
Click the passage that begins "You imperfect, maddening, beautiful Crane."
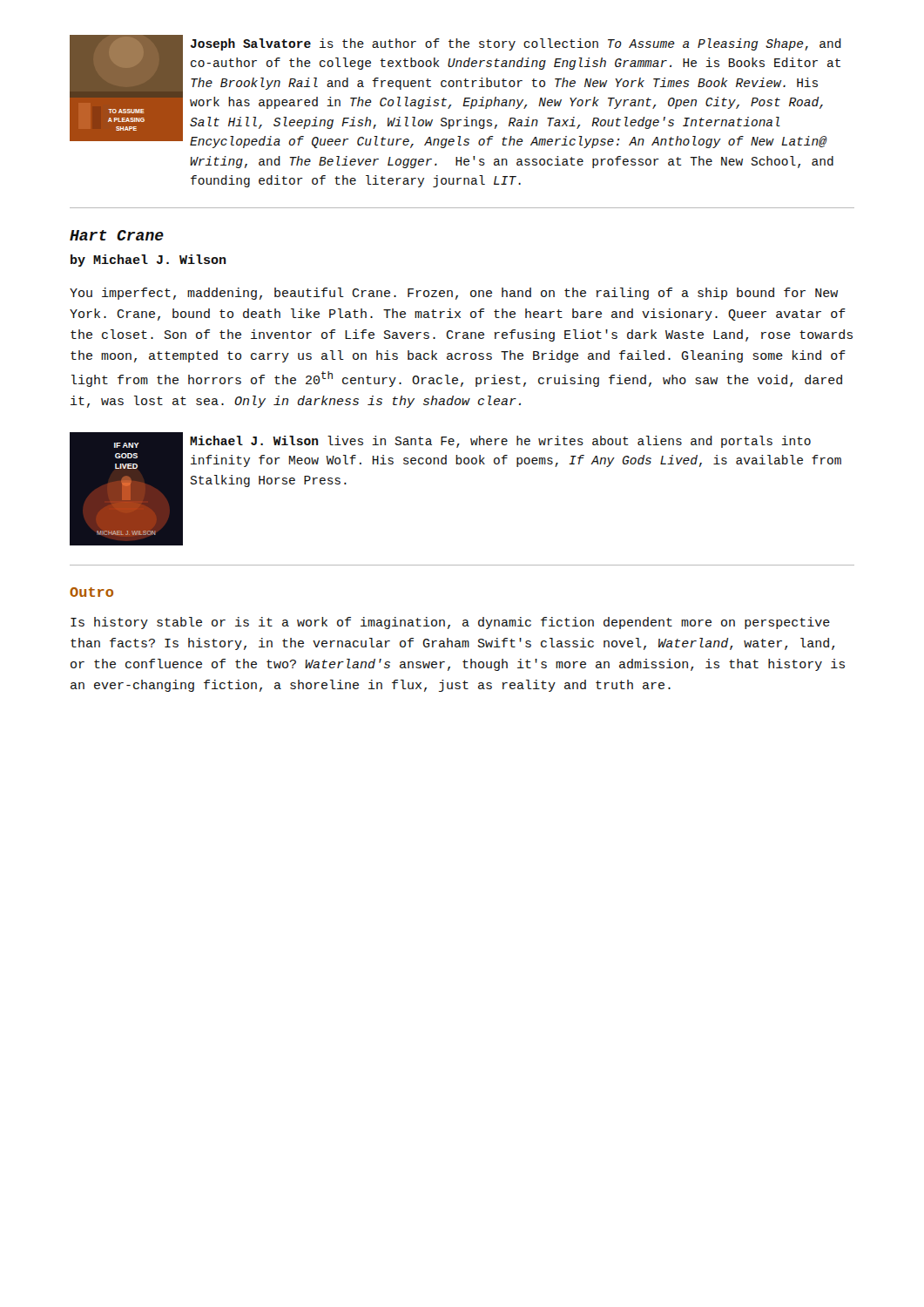[462, 348]
